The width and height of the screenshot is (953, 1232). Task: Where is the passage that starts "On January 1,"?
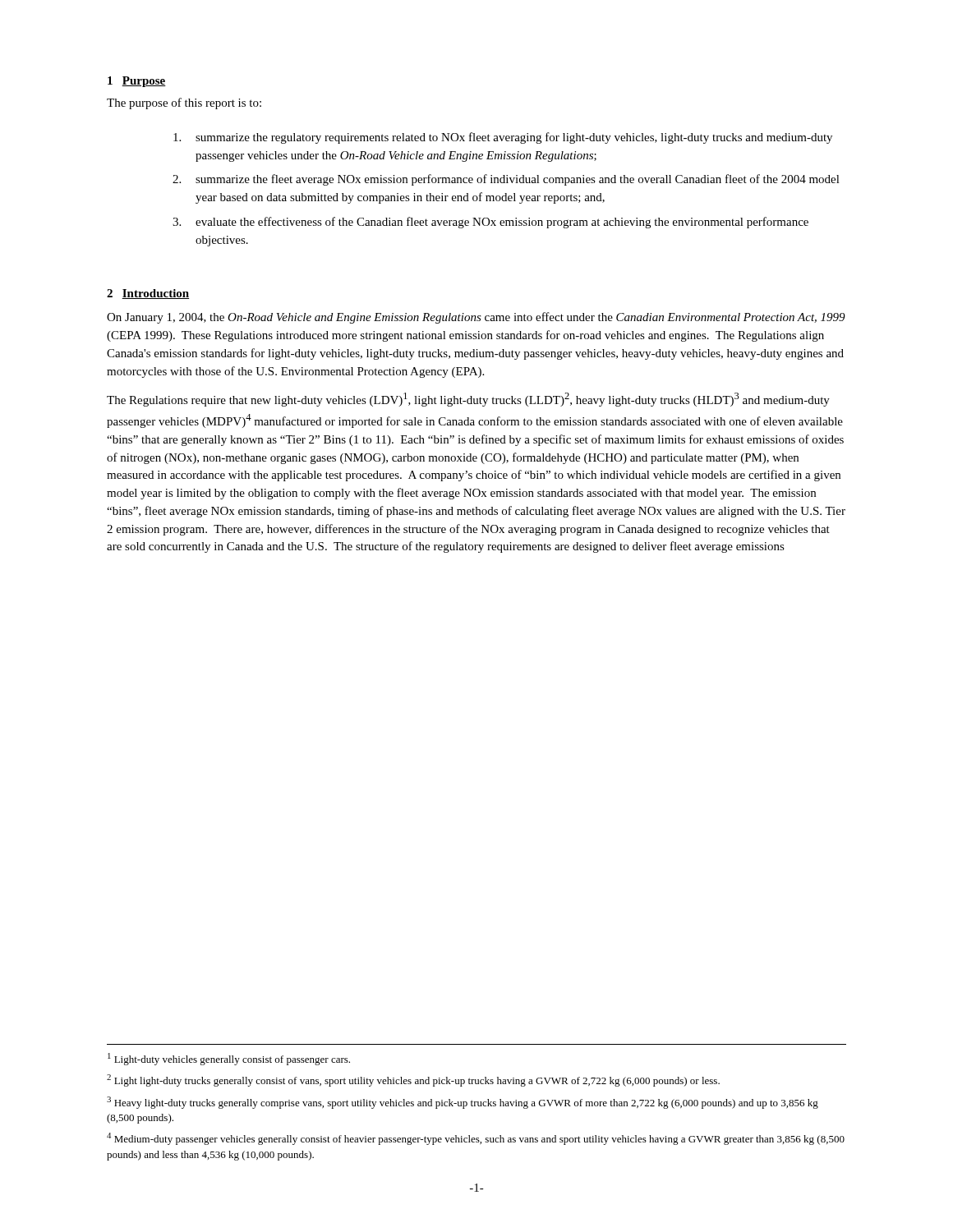476,344
